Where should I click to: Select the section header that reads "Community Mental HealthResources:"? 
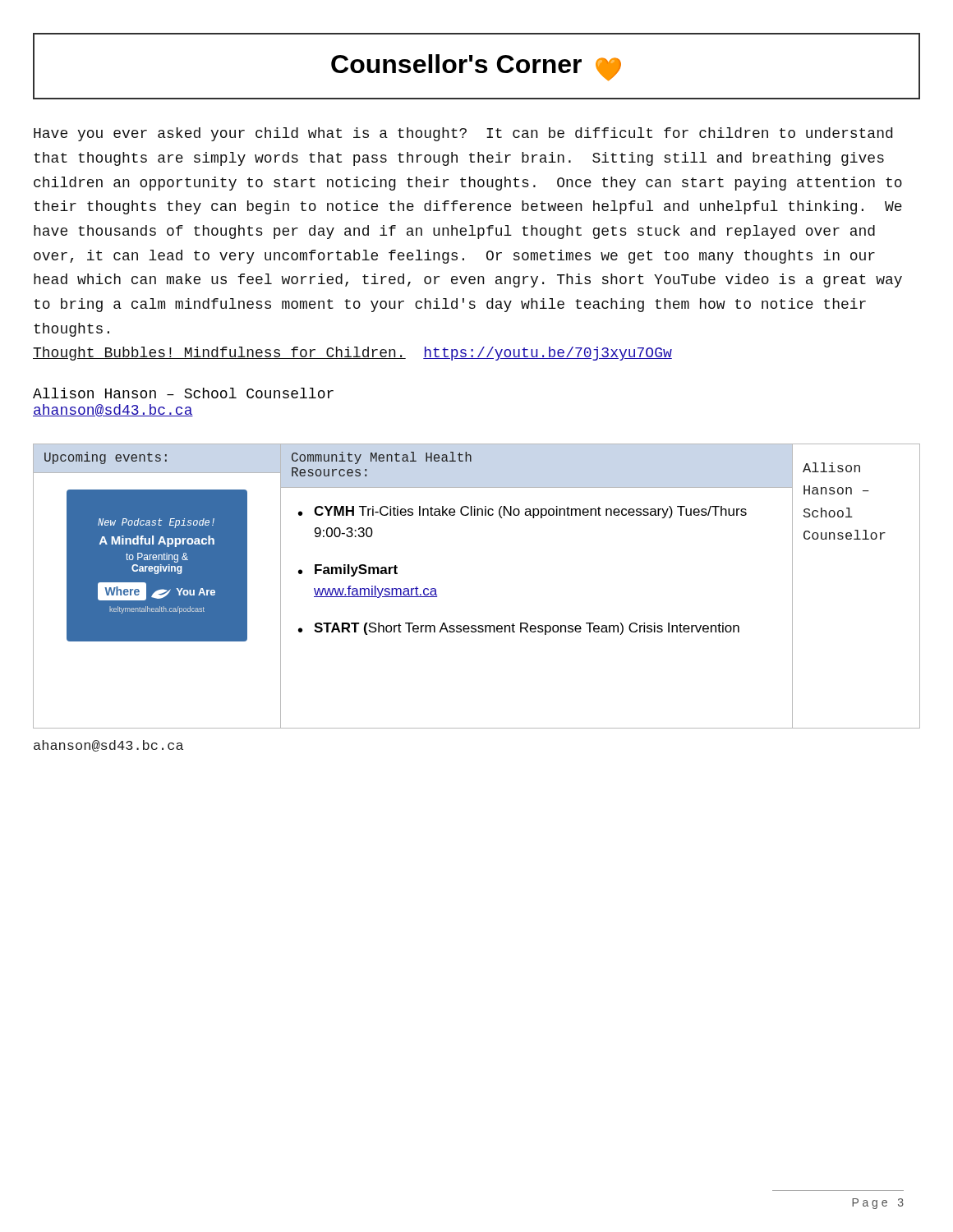coord(382,466)
